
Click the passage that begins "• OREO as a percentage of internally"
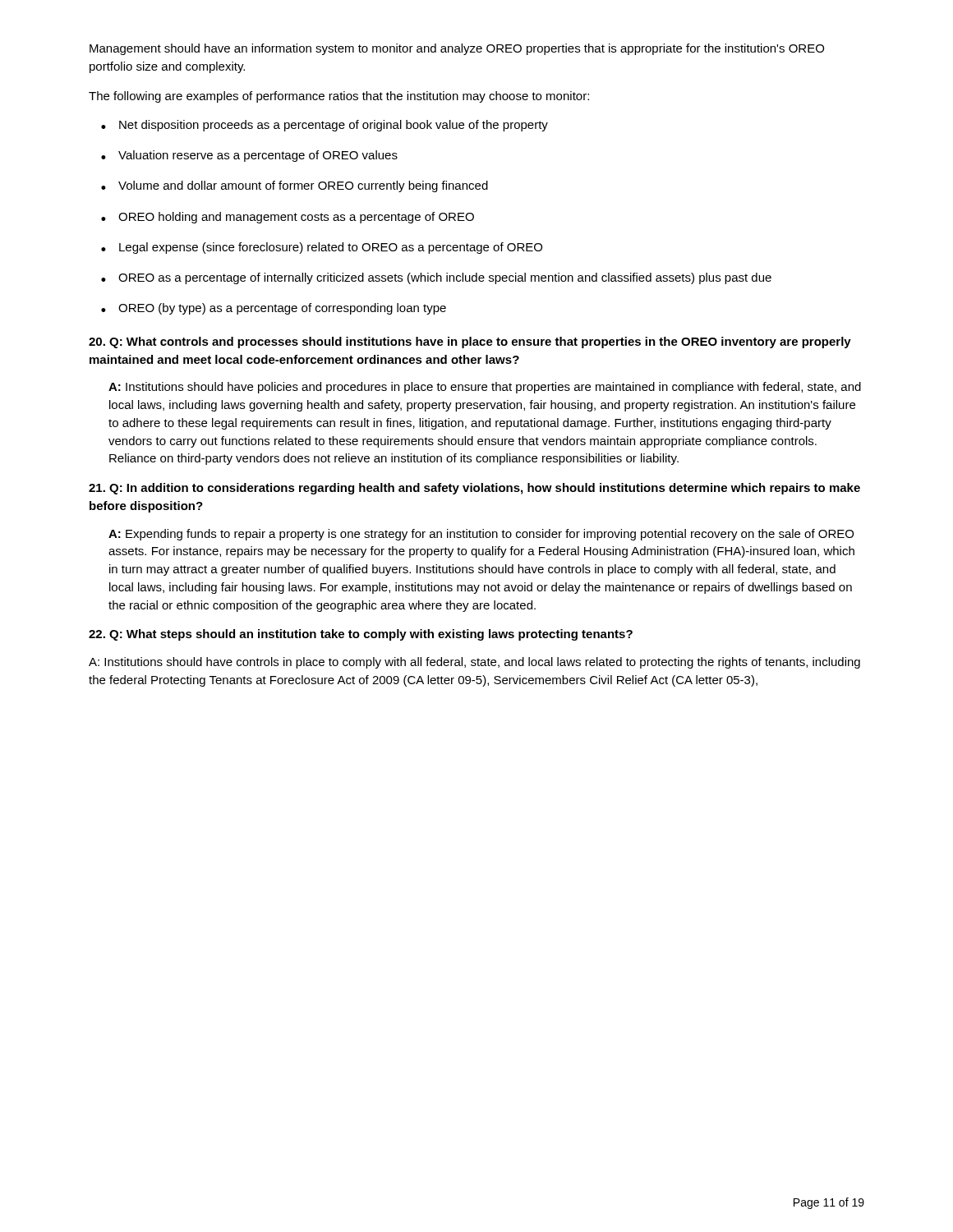(x=476, y=279)
